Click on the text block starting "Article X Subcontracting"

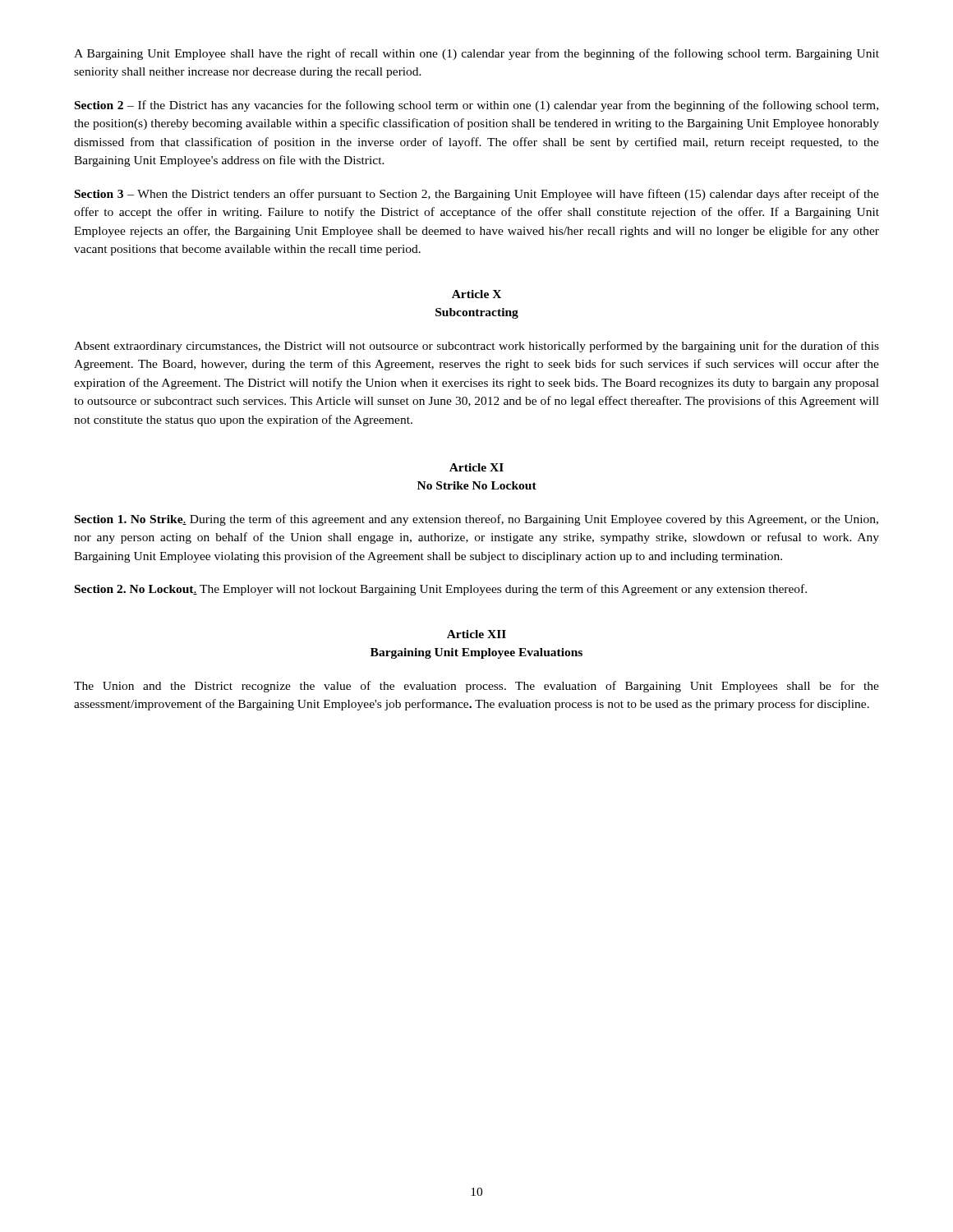476,303
